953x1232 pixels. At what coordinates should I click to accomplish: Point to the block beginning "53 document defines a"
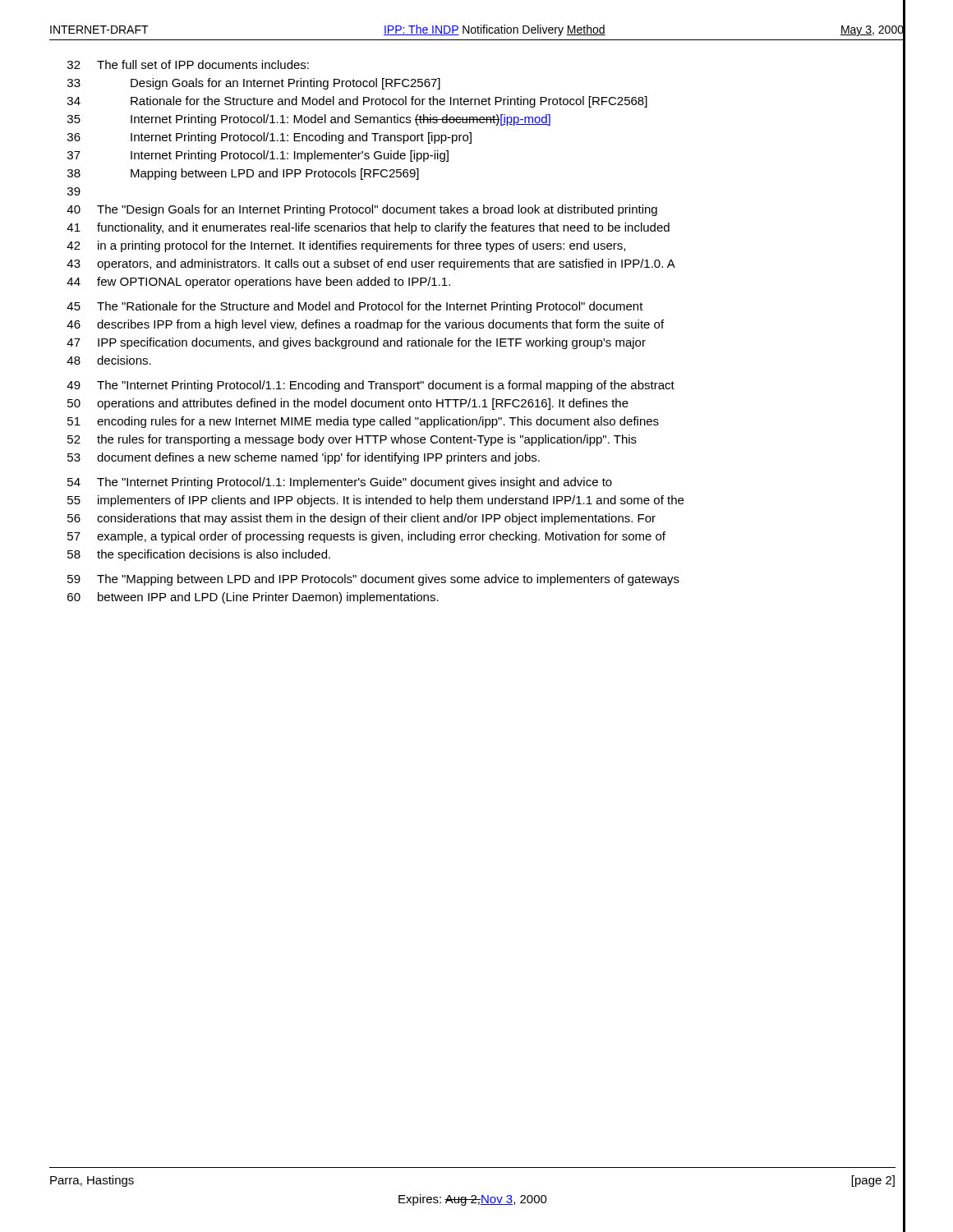pos(472,457)
